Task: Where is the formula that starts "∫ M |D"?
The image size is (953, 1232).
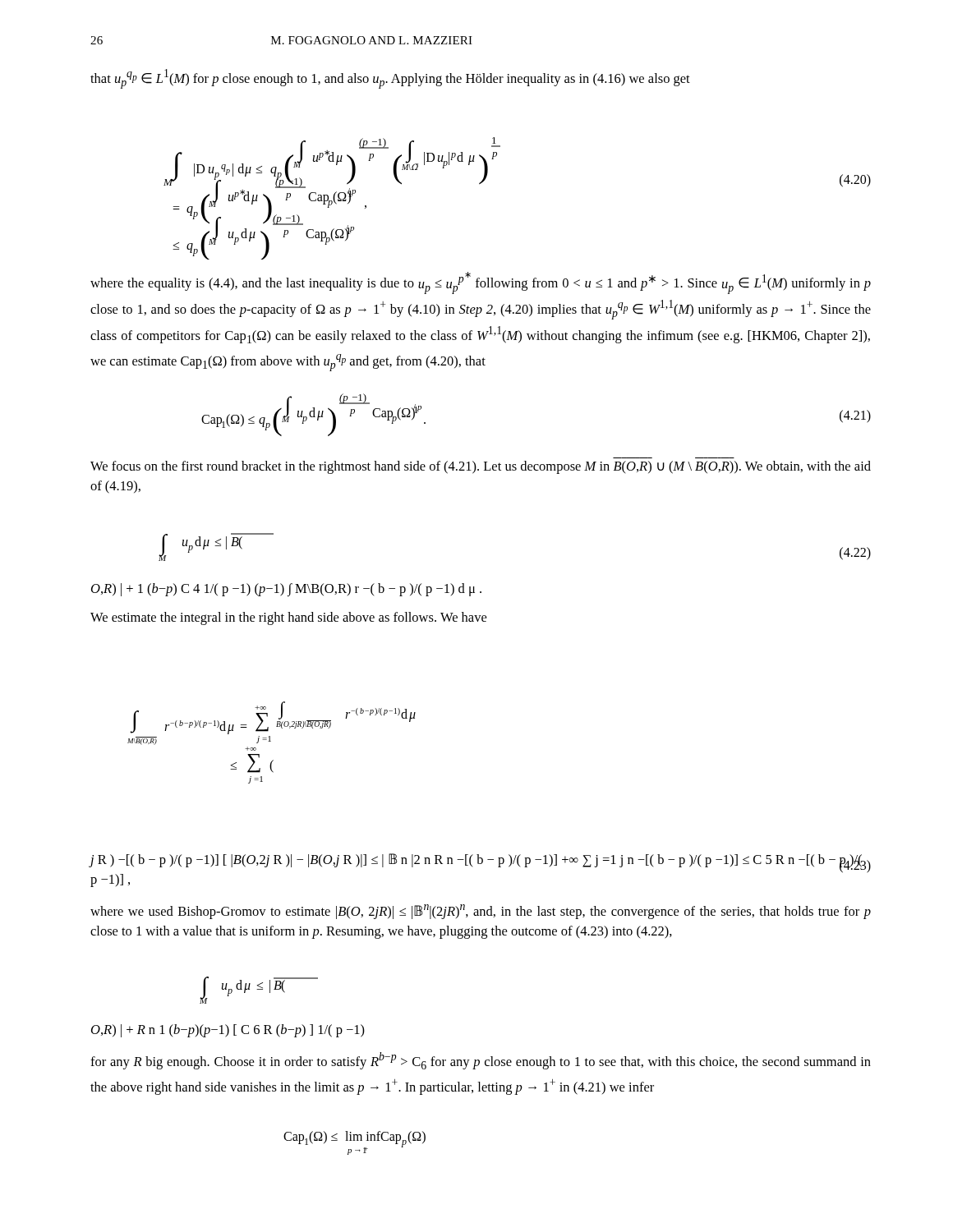Action: coord(507,180)
